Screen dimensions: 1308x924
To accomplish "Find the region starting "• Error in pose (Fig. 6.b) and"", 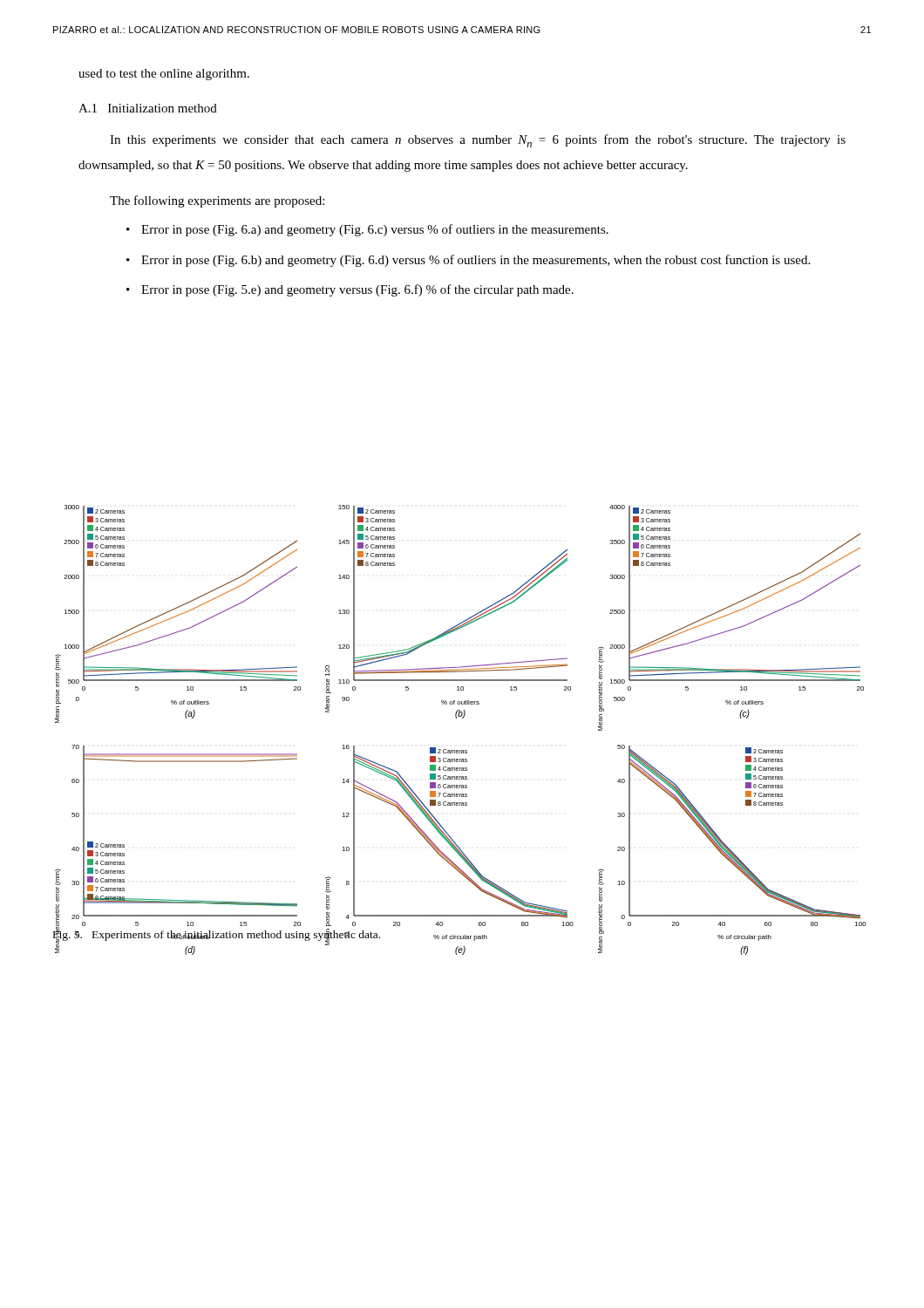I will pos(468,260).
